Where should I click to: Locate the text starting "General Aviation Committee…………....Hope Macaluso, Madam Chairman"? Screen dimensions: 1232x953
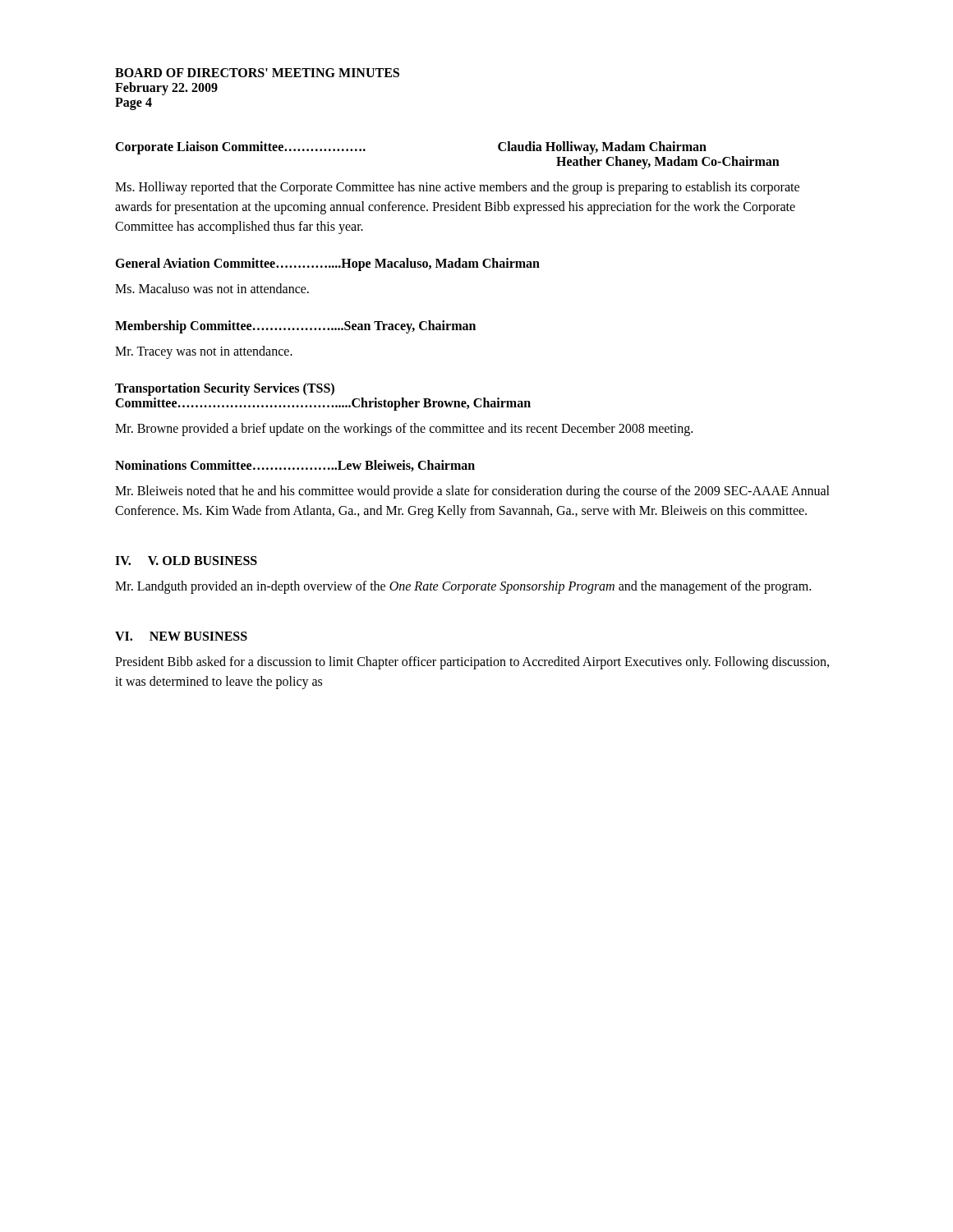point(327,263)
